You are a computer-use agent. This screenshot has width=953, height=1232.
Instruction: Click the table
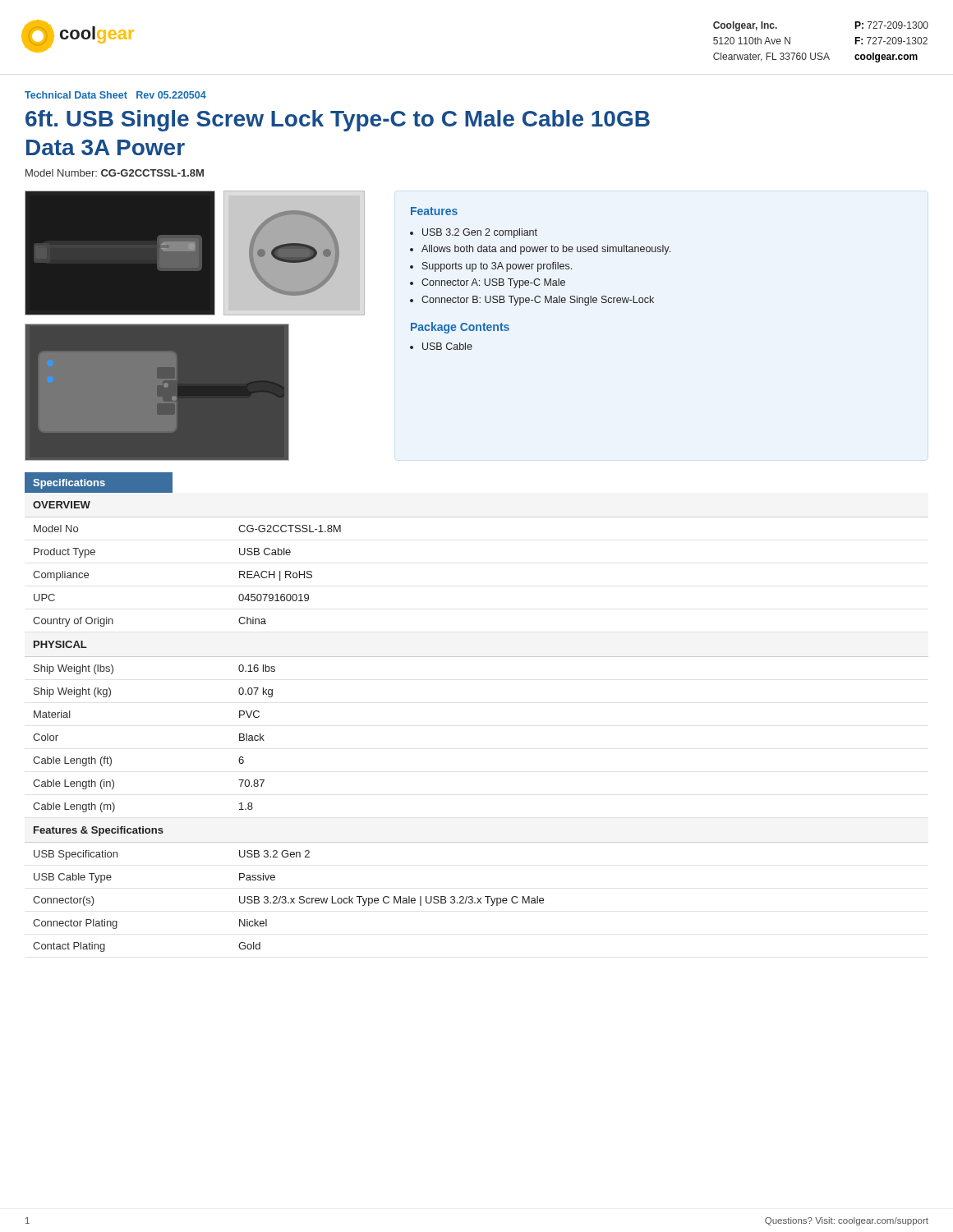tap(476, 725)
